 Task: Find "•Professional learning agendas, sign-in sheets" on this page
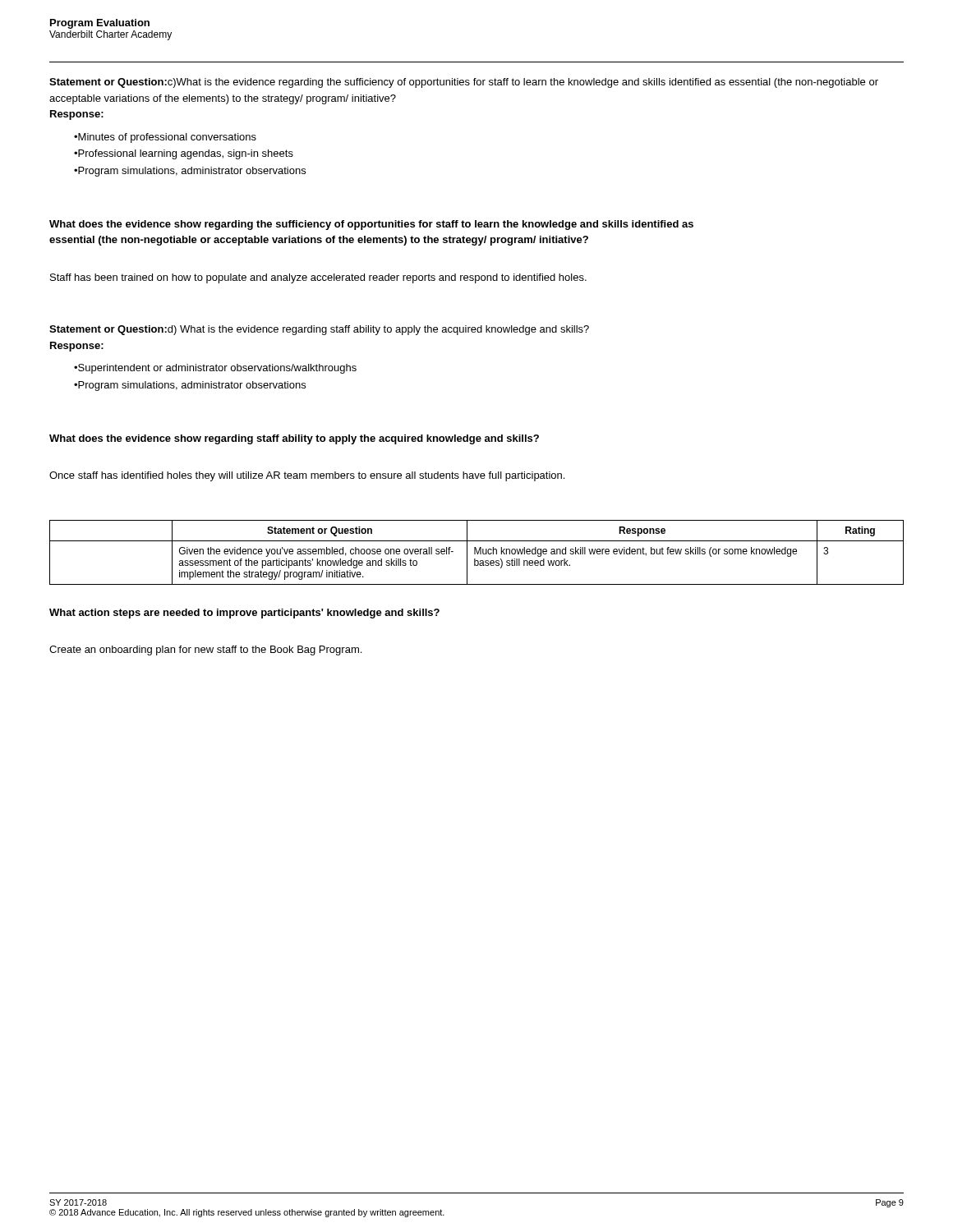(x=184, y=153)
